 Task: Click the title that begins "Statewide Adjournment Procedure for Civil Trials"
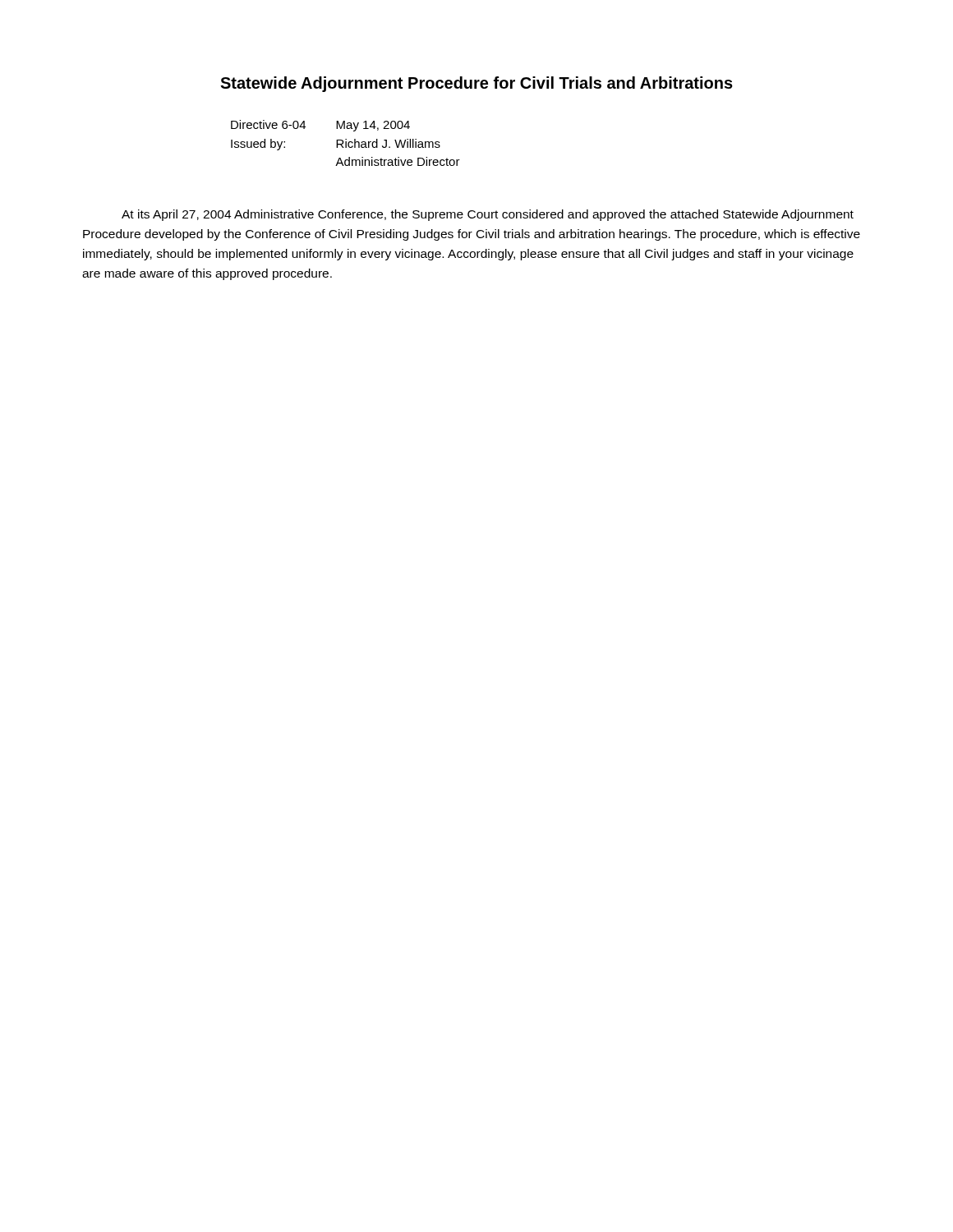[x=476, y=83]
